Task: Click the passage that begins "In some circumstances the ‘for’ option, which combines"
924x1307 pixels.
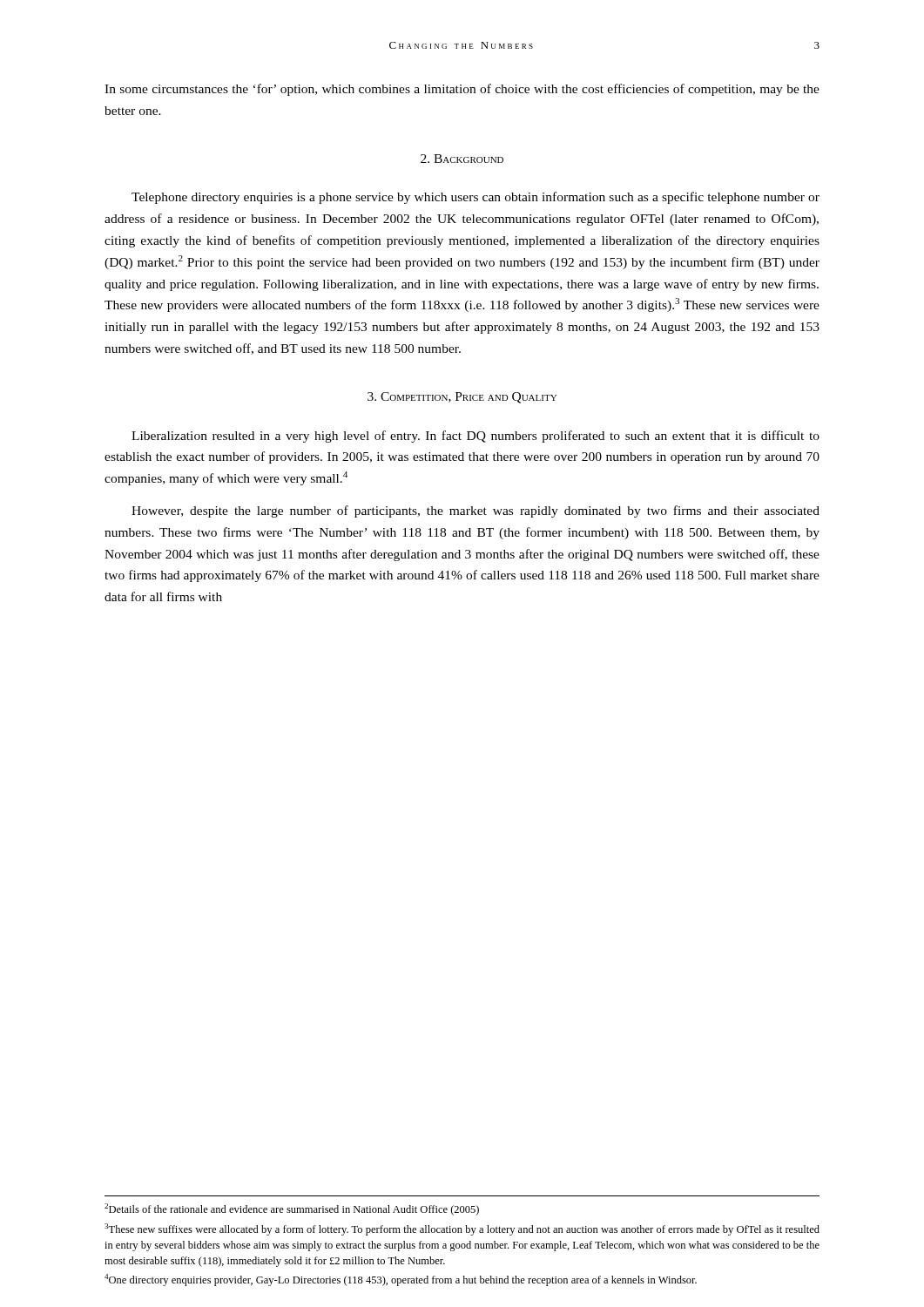Action: tap(462, 99)
